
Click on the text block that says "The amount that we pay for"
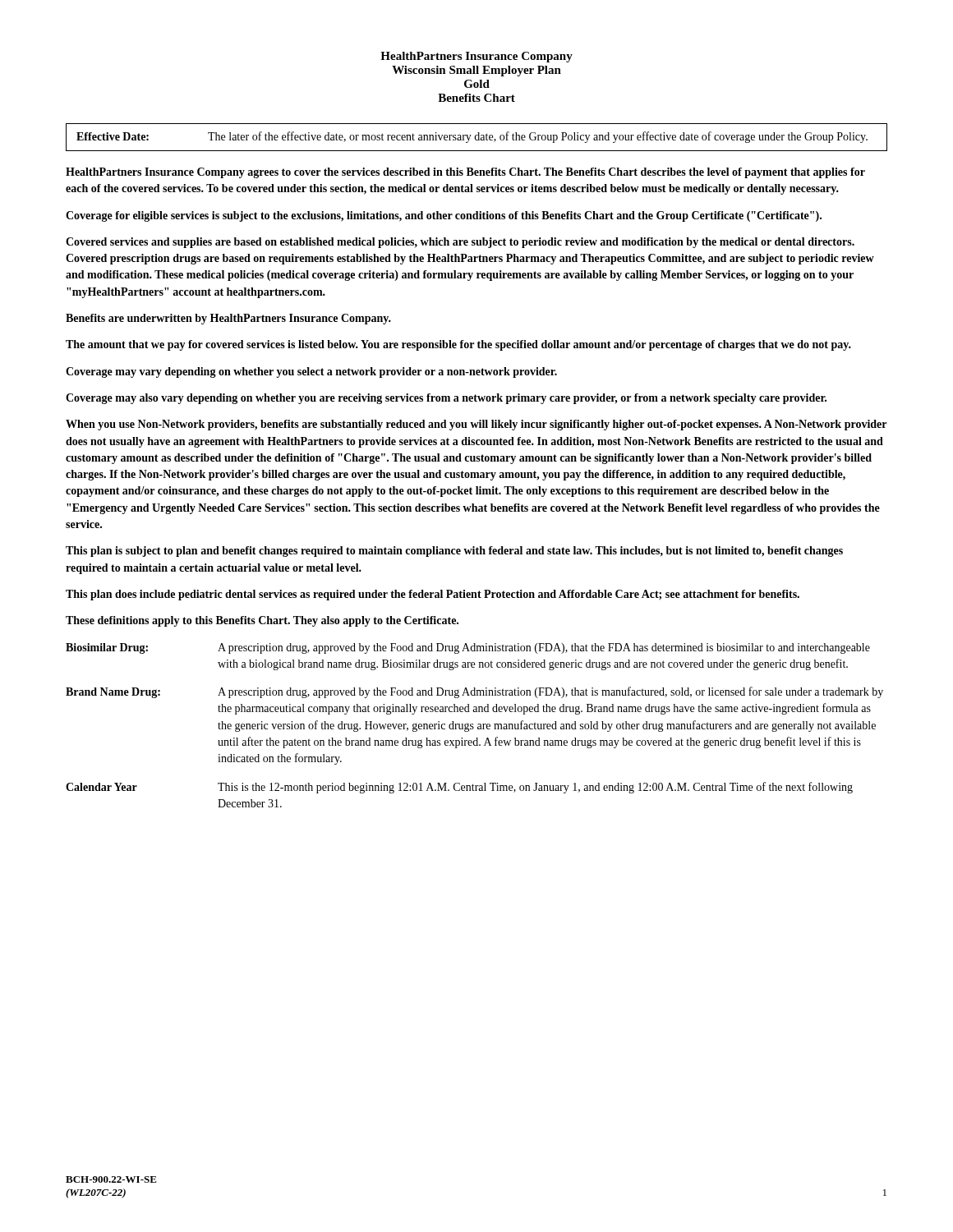click(458, 345)
